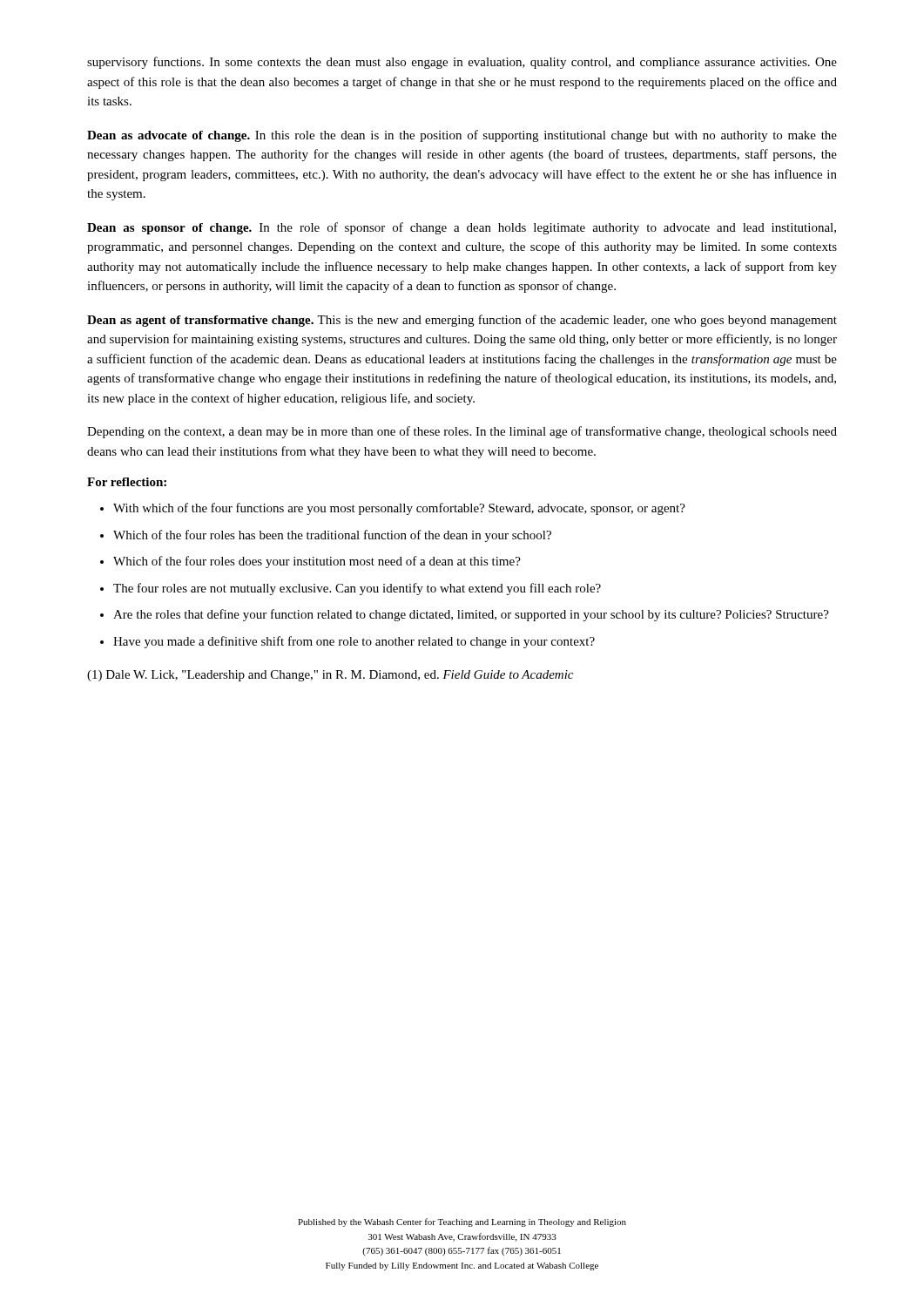Click on the text block containing "Dean as advocate of"
This screenshot has height=1307, width=924.
[x=462, y=164]
